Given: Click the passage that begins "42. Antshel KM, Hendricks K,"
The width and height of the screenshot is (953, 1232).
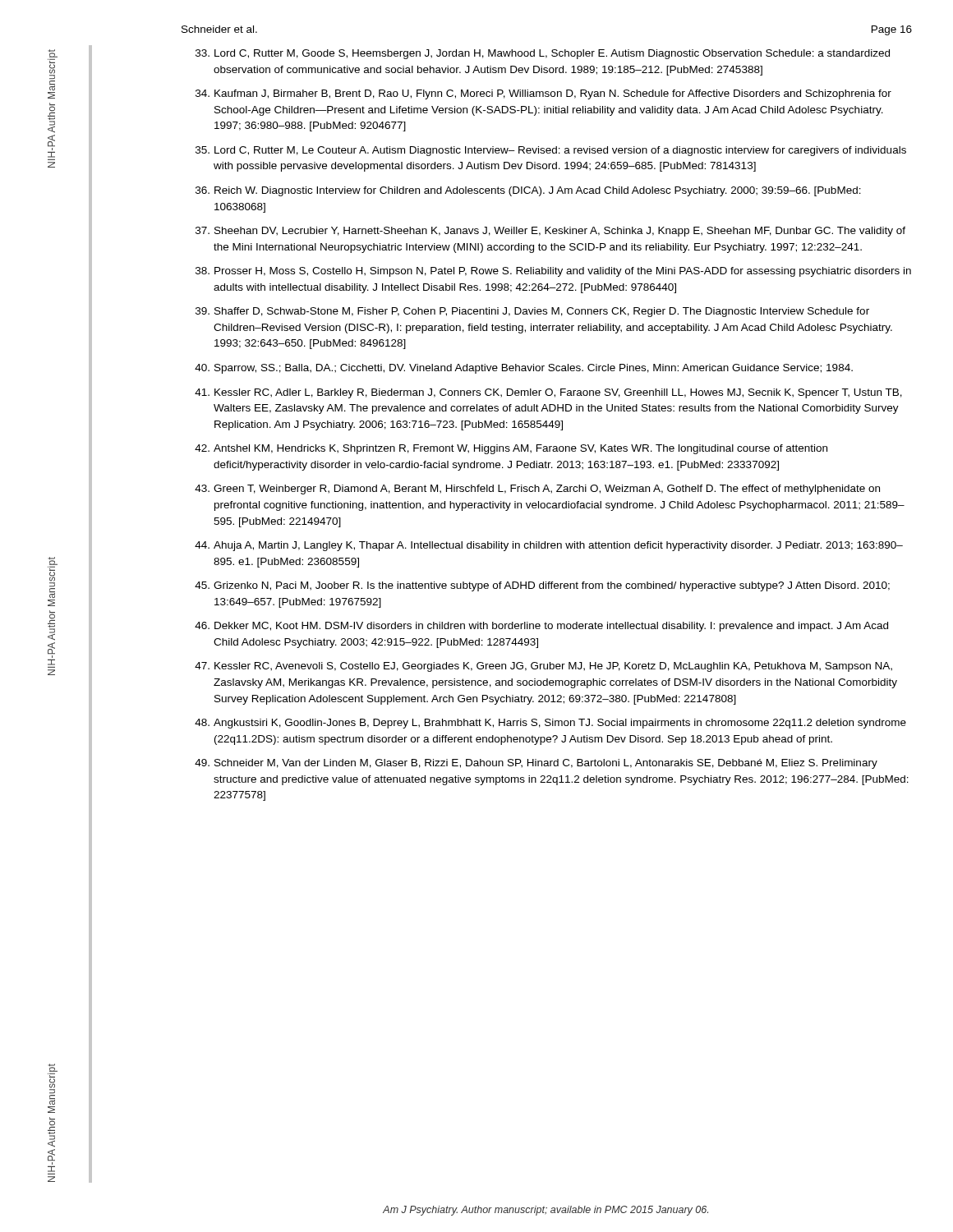Looking at the screenshot, I should pos(546,457).
